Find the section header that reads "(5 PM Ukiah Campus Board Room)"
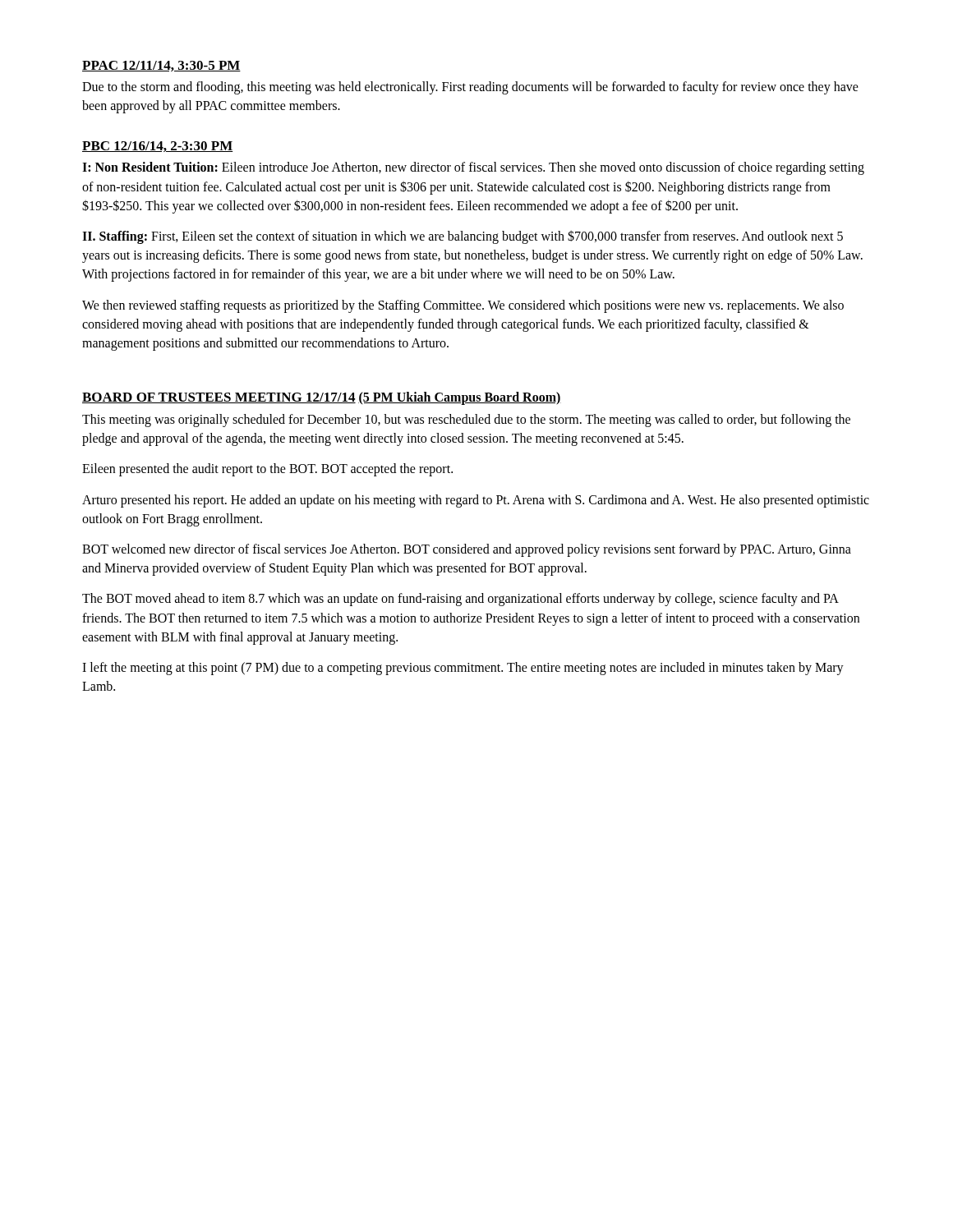The width and height of the screenshot is (953, 1232). click(460, 398)
